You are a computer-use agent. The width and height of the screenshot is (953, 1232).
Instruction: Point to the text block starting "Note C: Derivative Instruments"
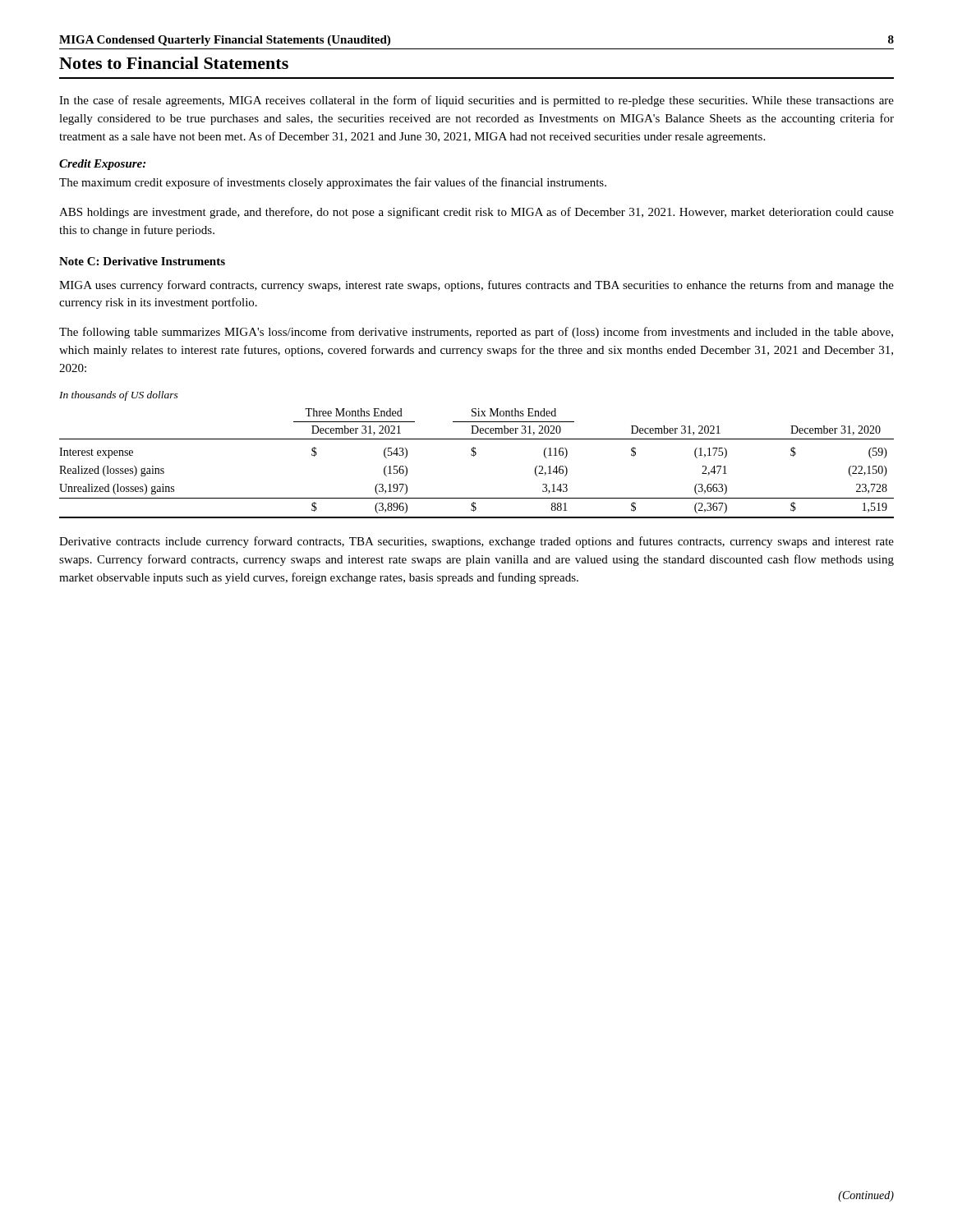142,261
